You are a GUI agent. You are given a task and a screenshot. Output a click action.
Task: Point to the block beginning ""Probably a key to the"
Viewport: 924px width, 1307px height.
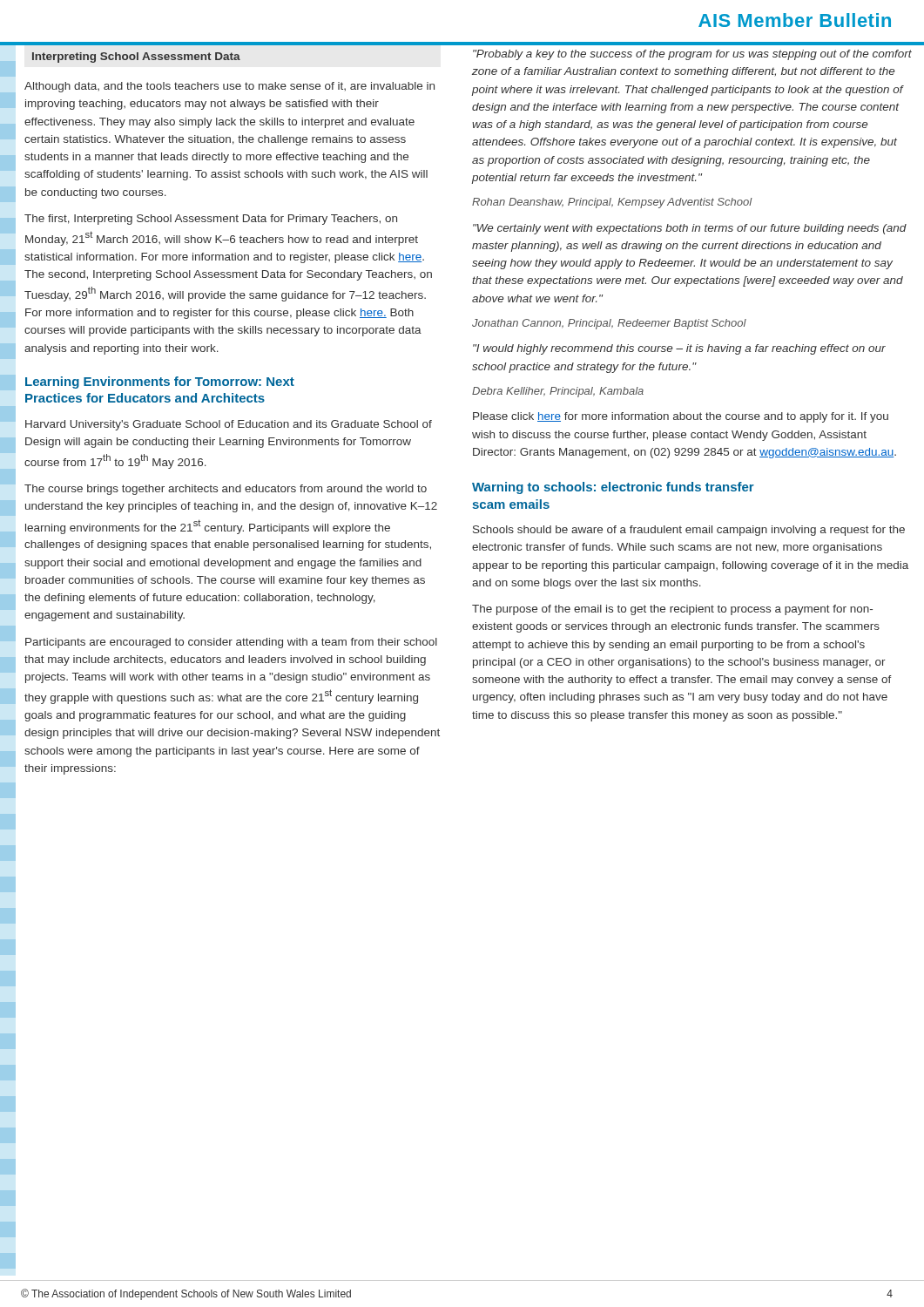tap(692, 116)
